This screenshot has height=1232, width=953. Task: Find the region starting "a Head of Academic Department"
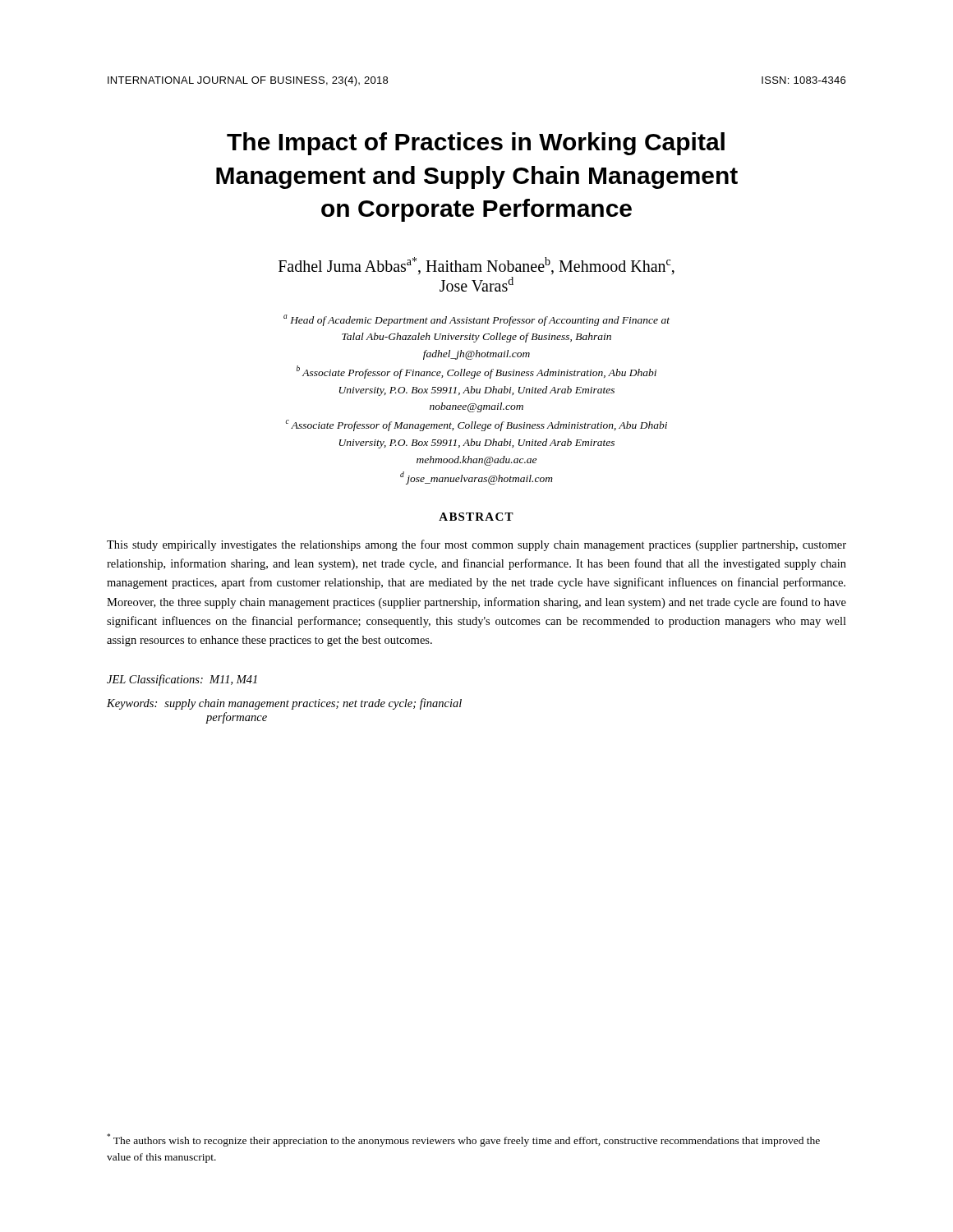476,398
